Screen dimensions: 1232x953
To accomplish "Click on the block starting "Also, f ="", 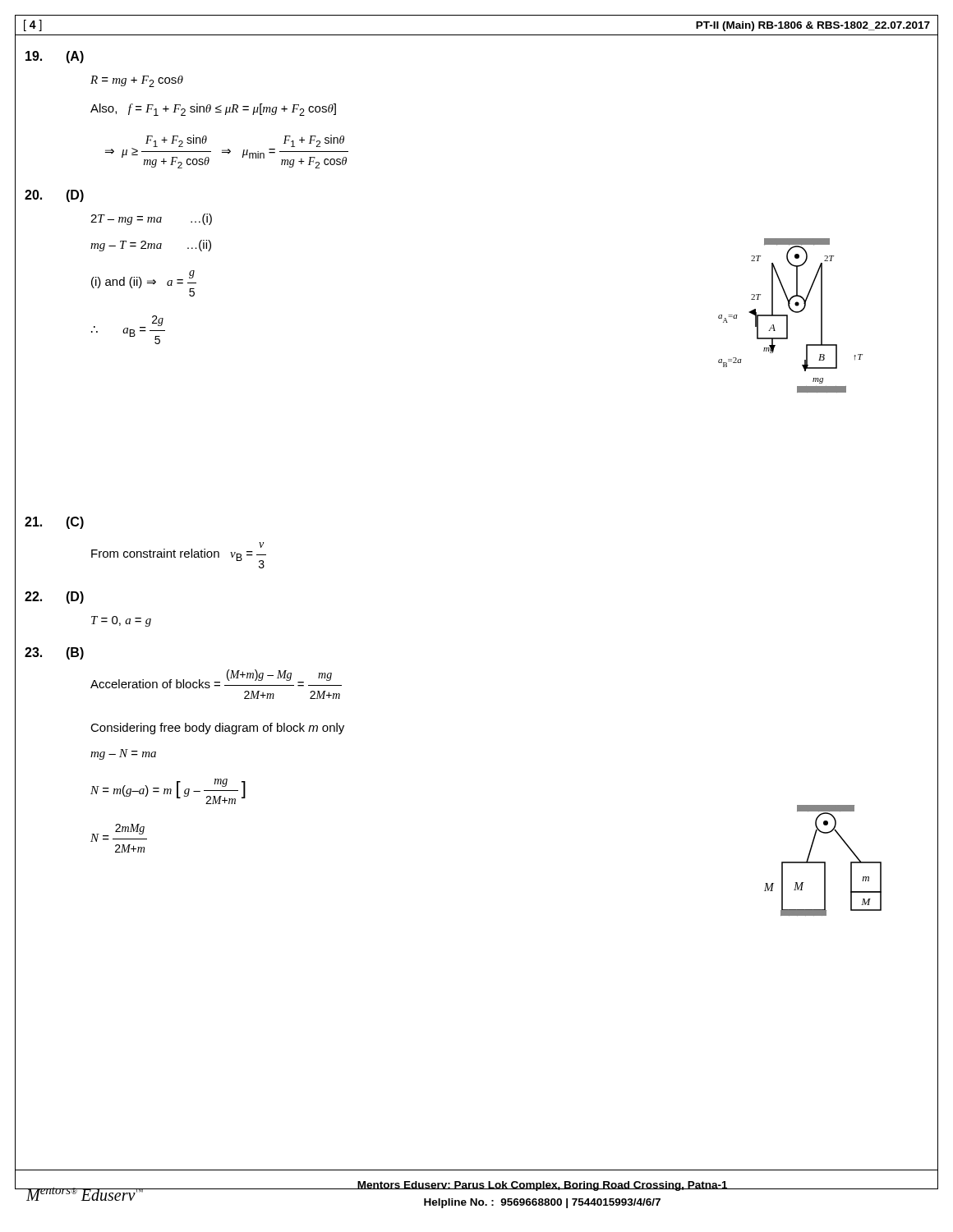I will [x=214, y=110].
